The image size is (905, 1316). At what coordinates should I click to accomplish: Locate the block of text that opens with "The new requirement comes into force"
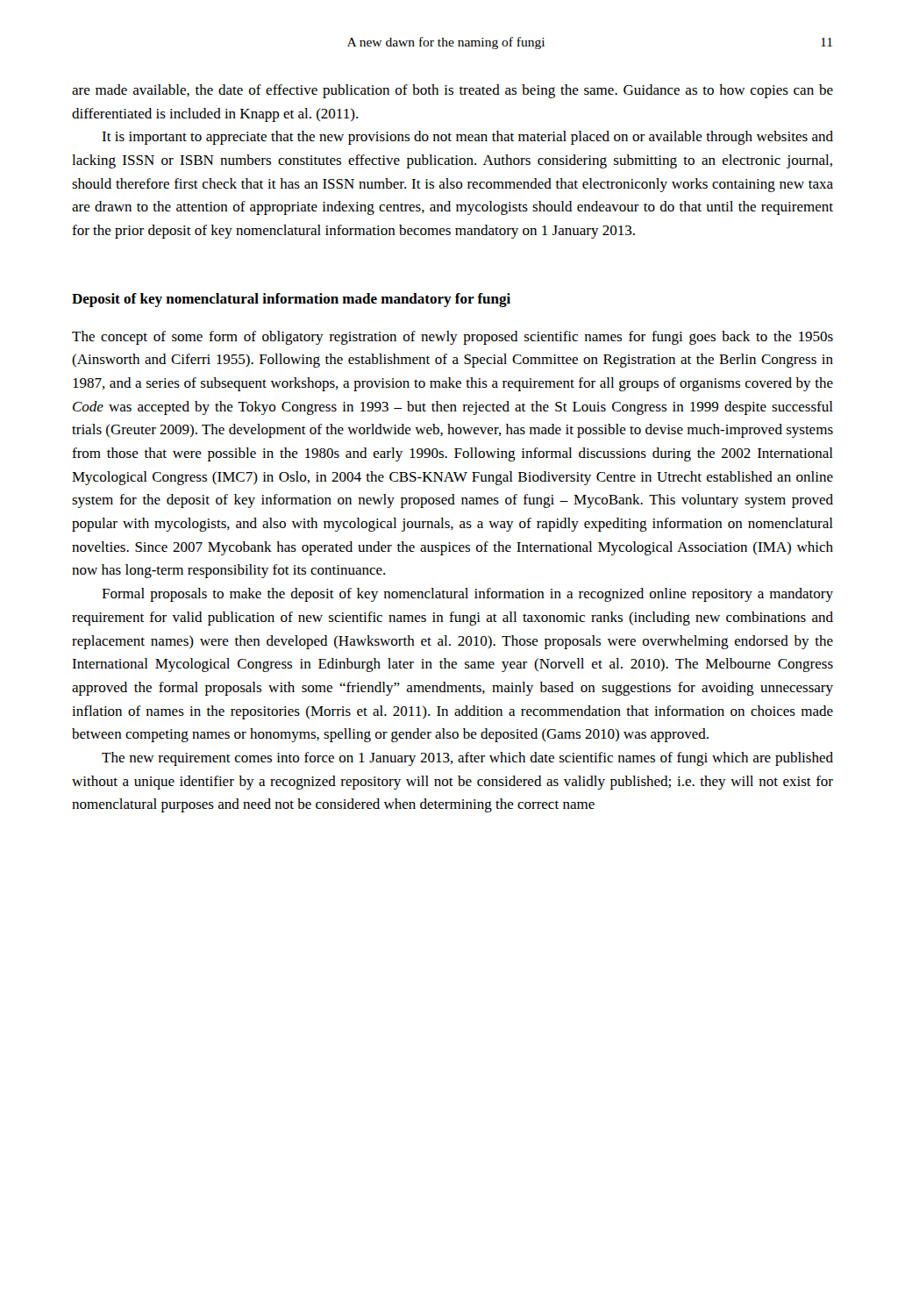[452, 782]
